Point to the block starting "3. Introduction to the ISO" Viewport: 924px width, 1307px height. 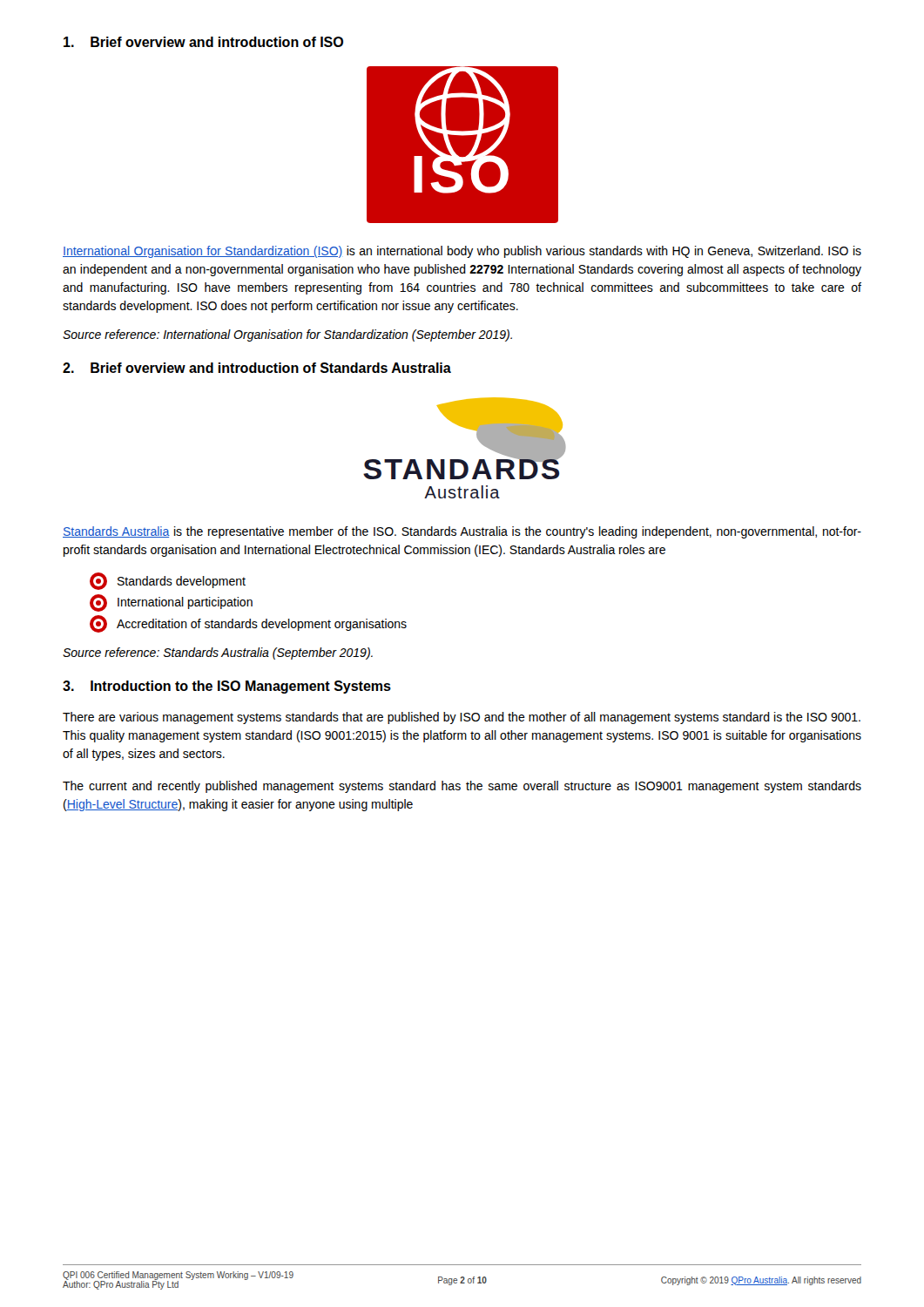227,687
